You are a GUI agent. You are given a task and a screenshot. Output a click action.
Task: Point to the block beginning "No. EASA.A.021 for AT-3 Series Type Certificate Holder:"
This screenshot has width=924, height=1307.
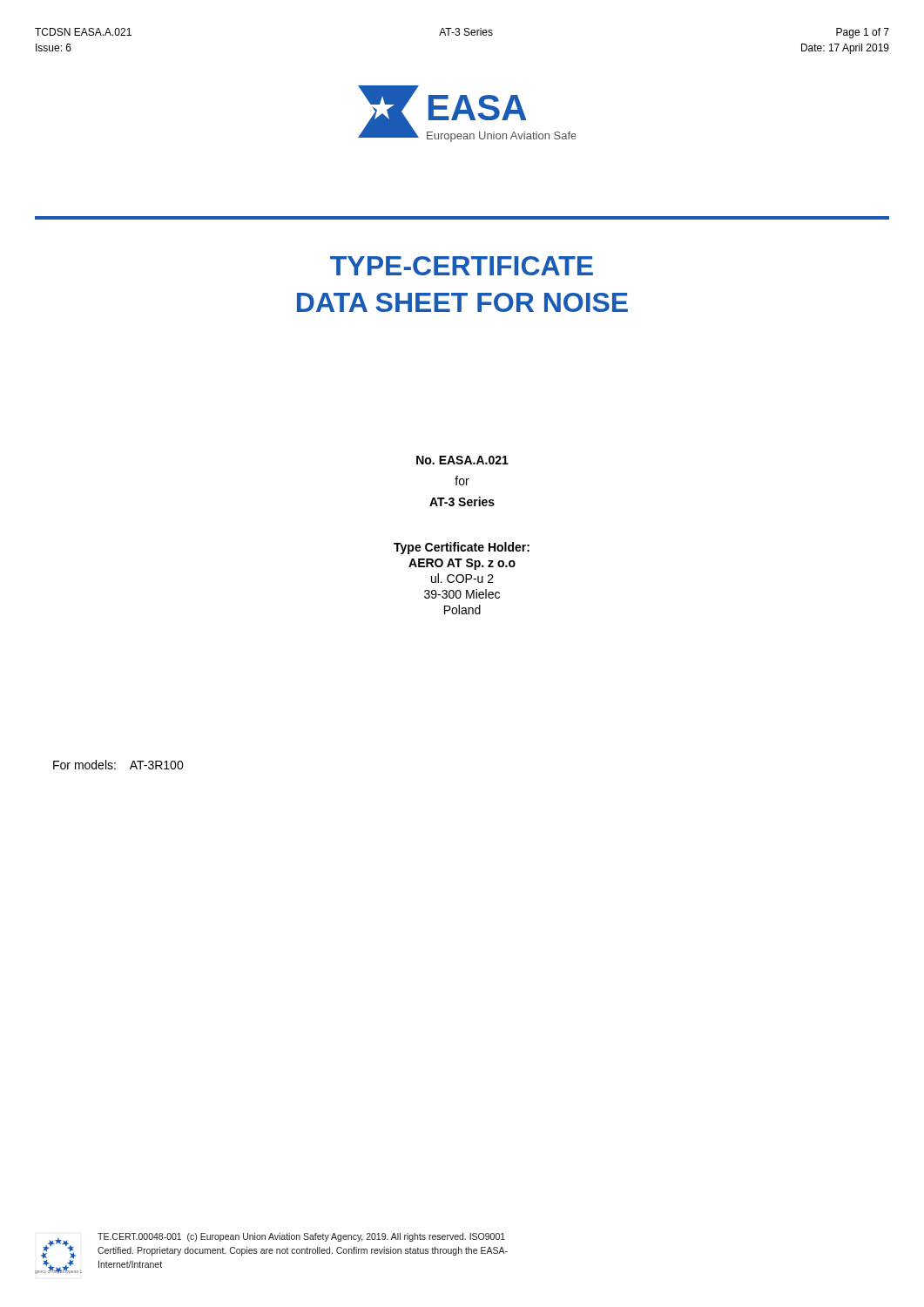462,535
